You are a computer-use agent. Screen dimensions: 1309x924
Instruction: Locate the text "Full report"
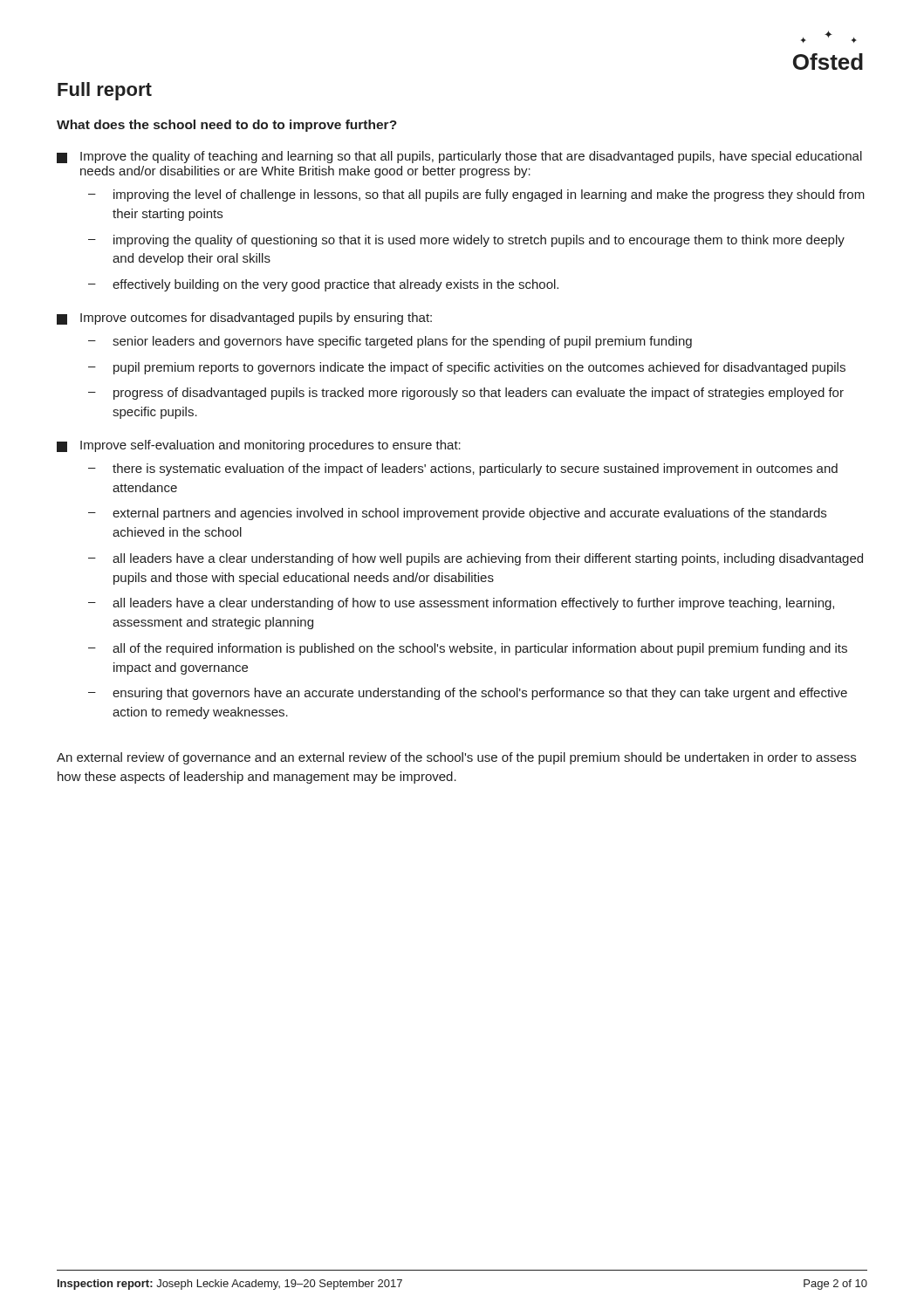coord(104,89)
